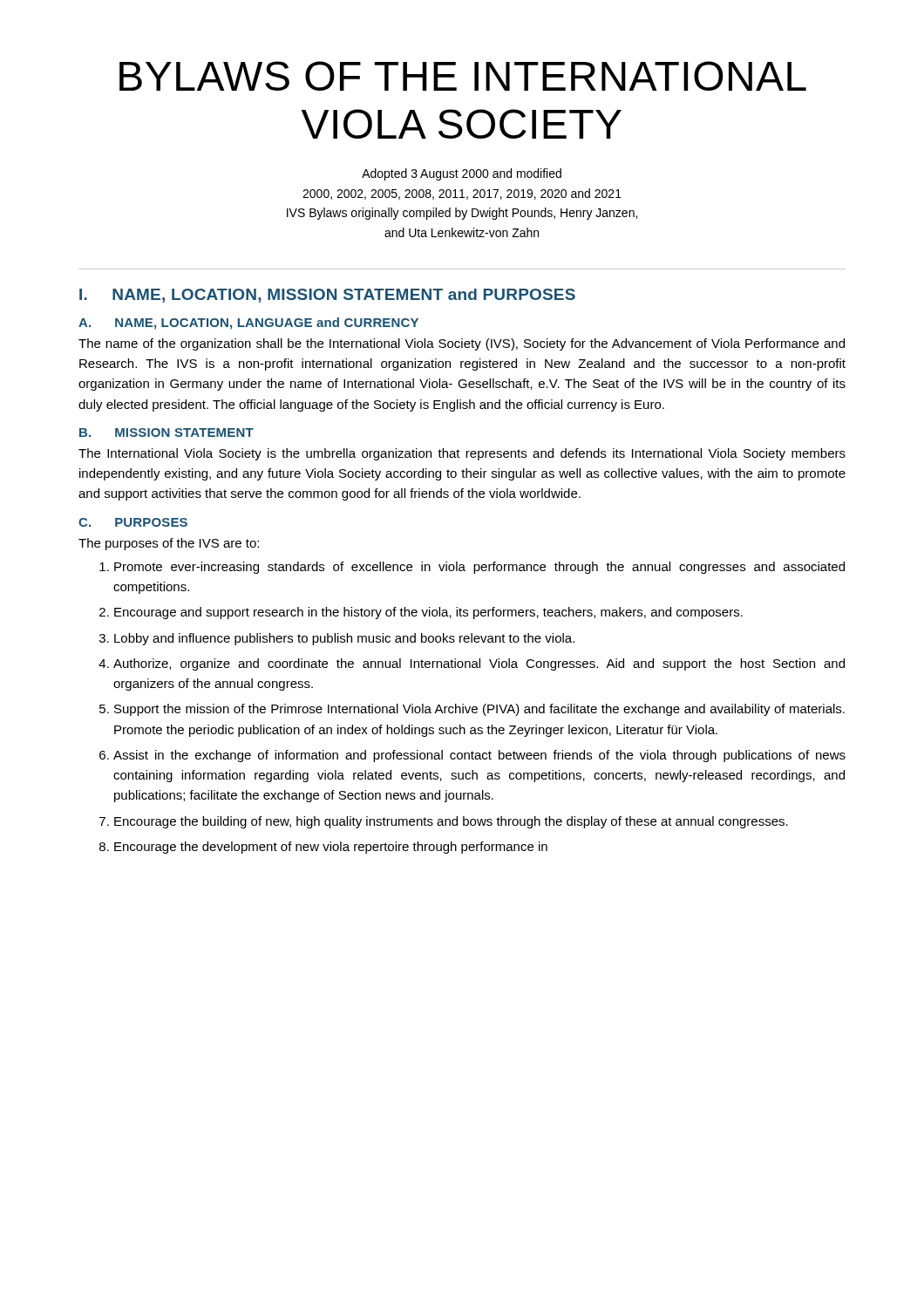Click the passage that begins "Authorize, organize and coordinate the annual International"
924x1308 pixels.
pyautogui.click(x=479, y=673)
